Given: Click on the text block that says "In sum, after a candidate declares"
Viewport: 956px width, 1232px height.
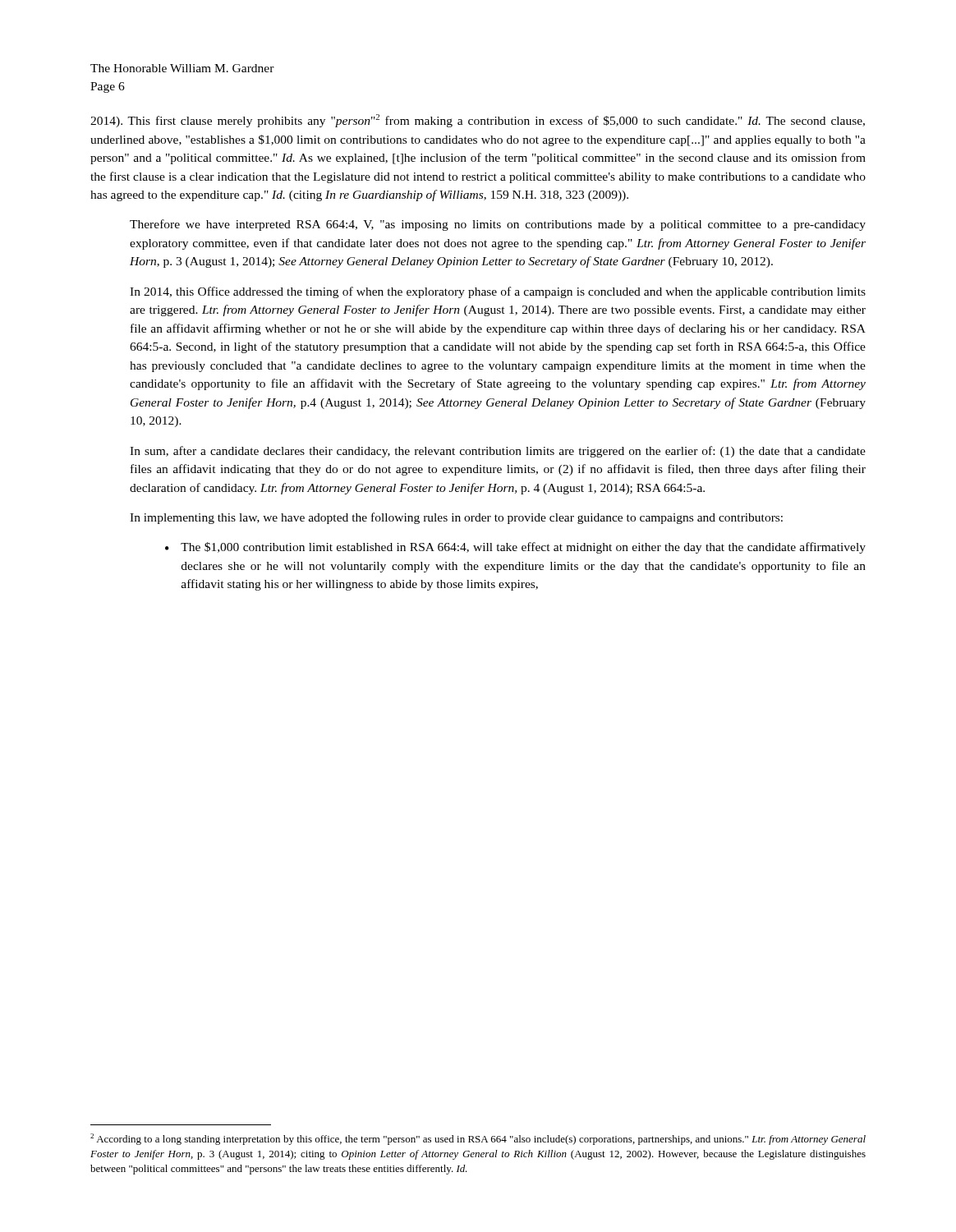Looking at the screenshot, I should (x=498, y=469).
